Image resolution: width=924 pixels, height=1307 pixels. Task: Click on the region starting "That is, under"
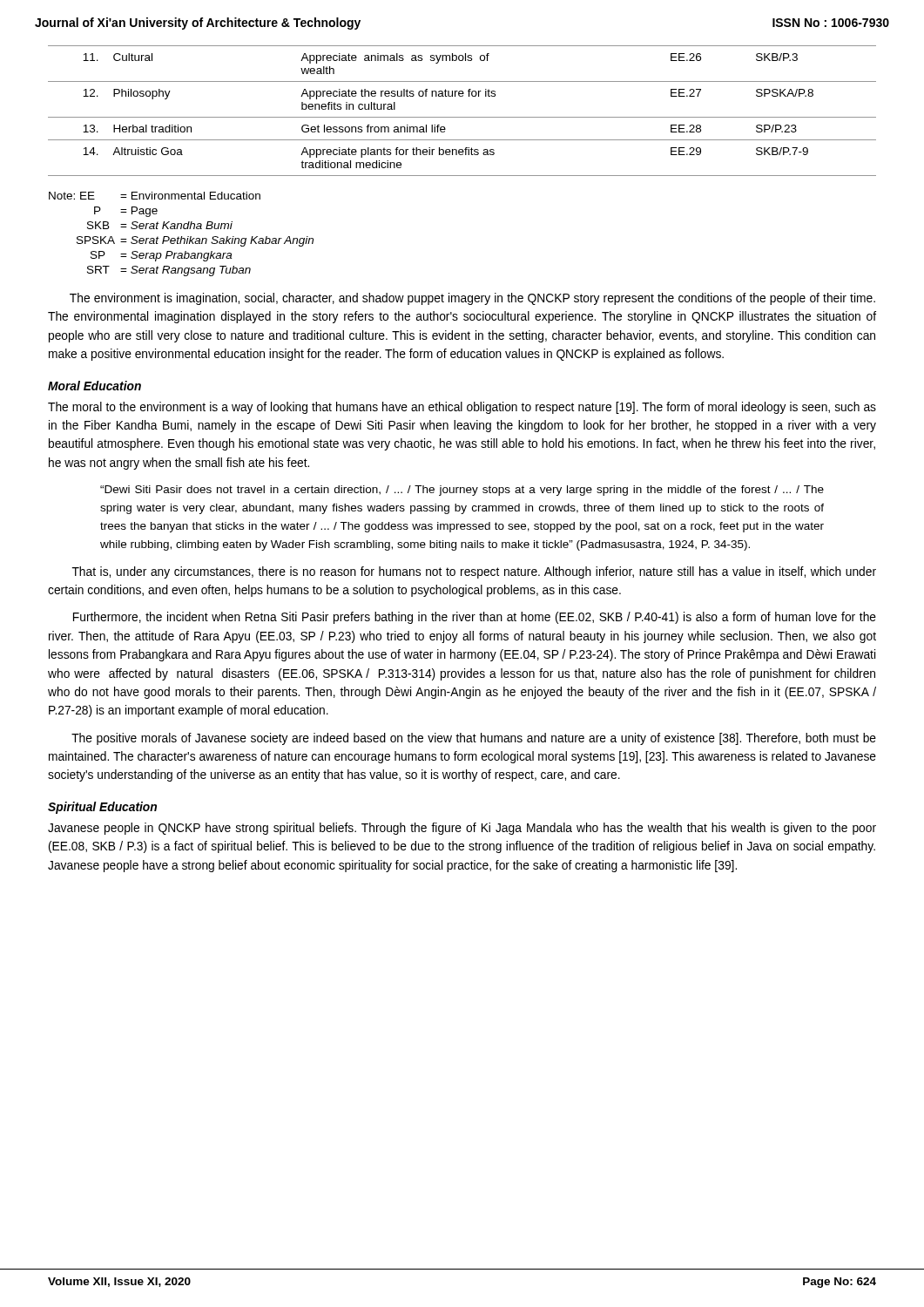[462, 581]
